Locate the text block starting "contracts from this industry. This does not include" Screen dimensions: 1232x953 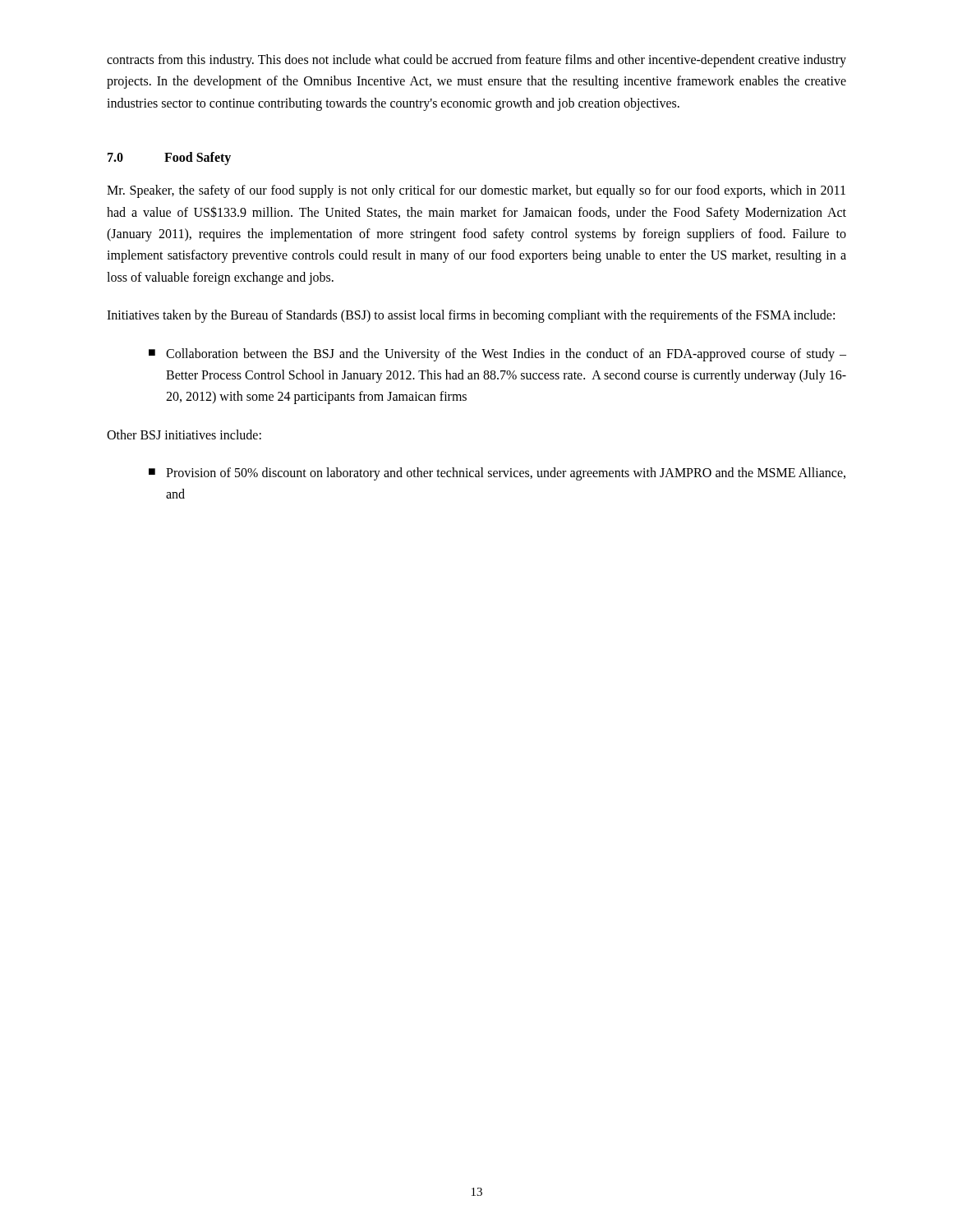pyautogui.click(x=476, y=82)
